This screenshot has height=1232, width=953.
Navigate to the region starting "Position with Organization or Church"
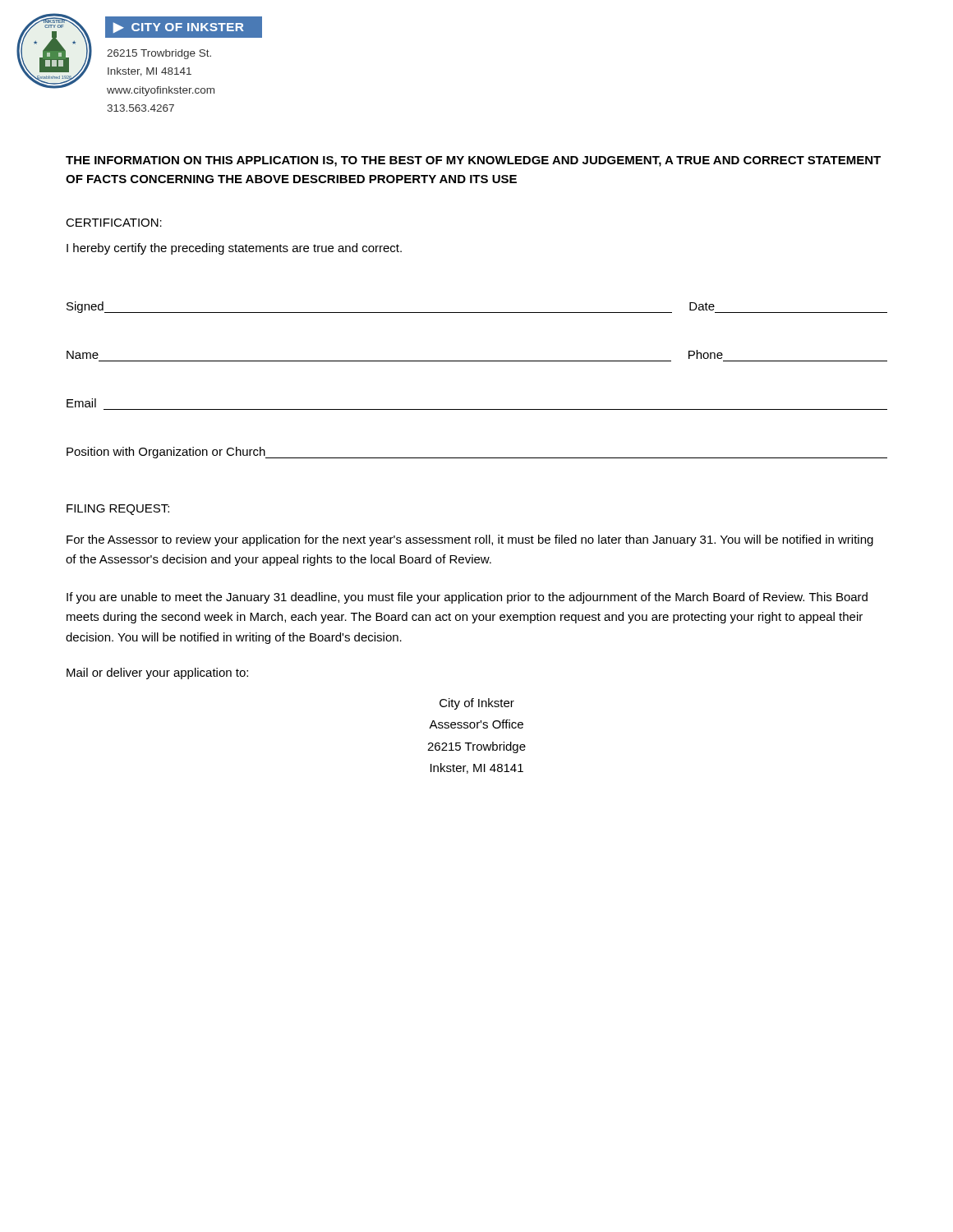tap(476, 450)
